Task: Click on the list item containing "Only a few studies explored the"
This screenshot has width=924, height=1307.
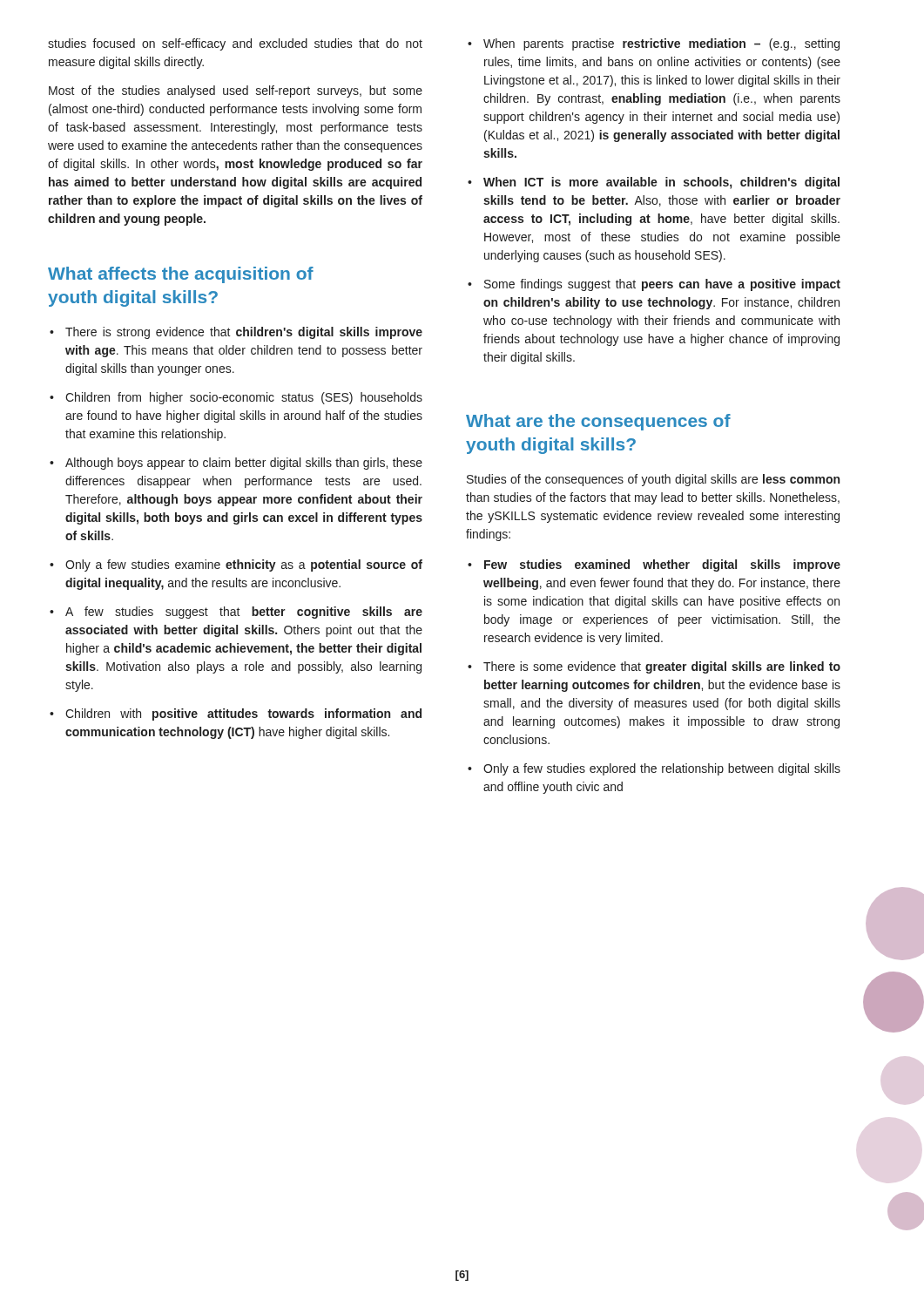Action: [x=662, y=777]
